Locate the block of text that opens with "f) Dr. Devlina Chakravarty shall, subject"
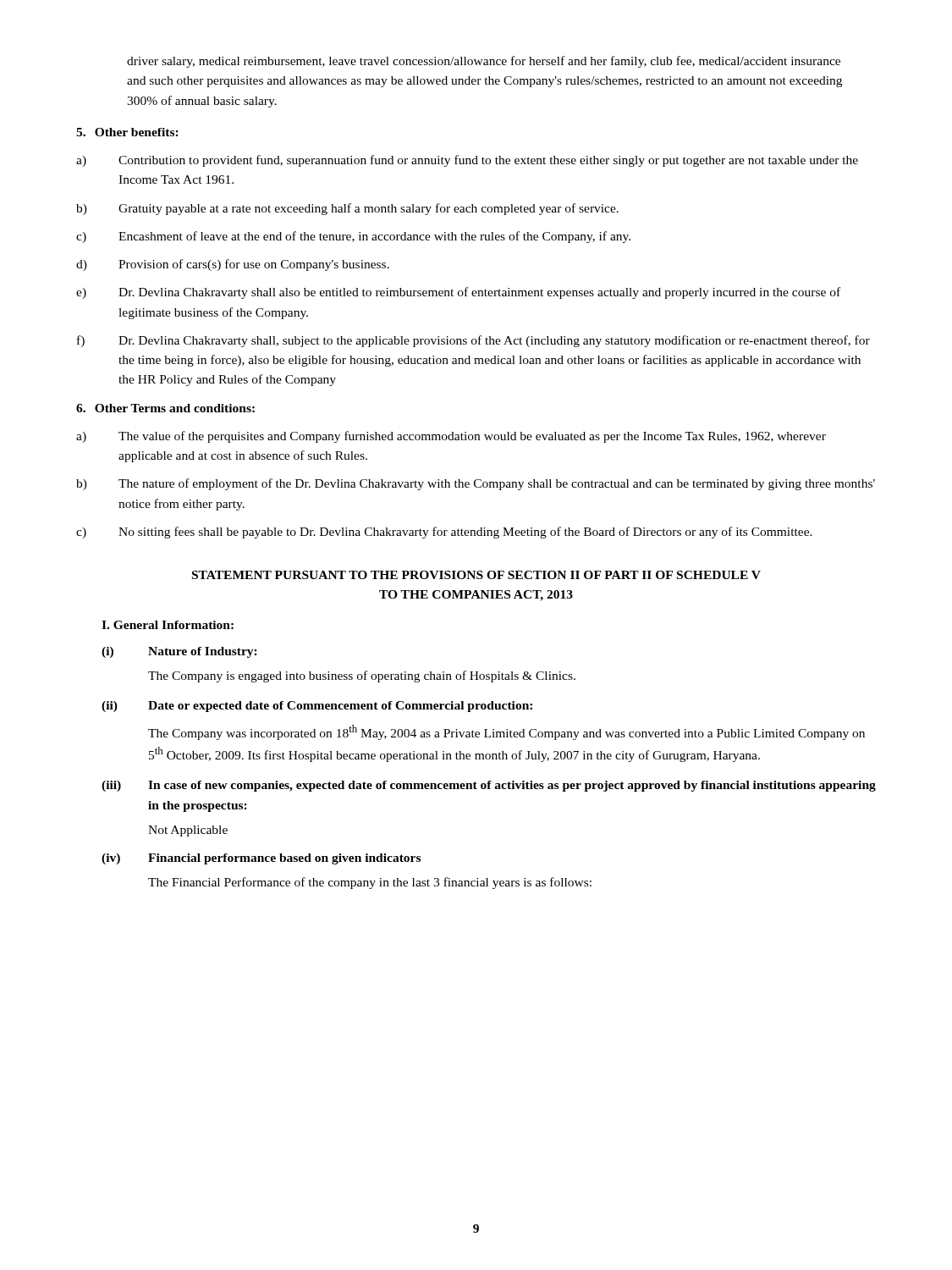952x1270 pixels. pyautogui.click(x=476, y=359)
